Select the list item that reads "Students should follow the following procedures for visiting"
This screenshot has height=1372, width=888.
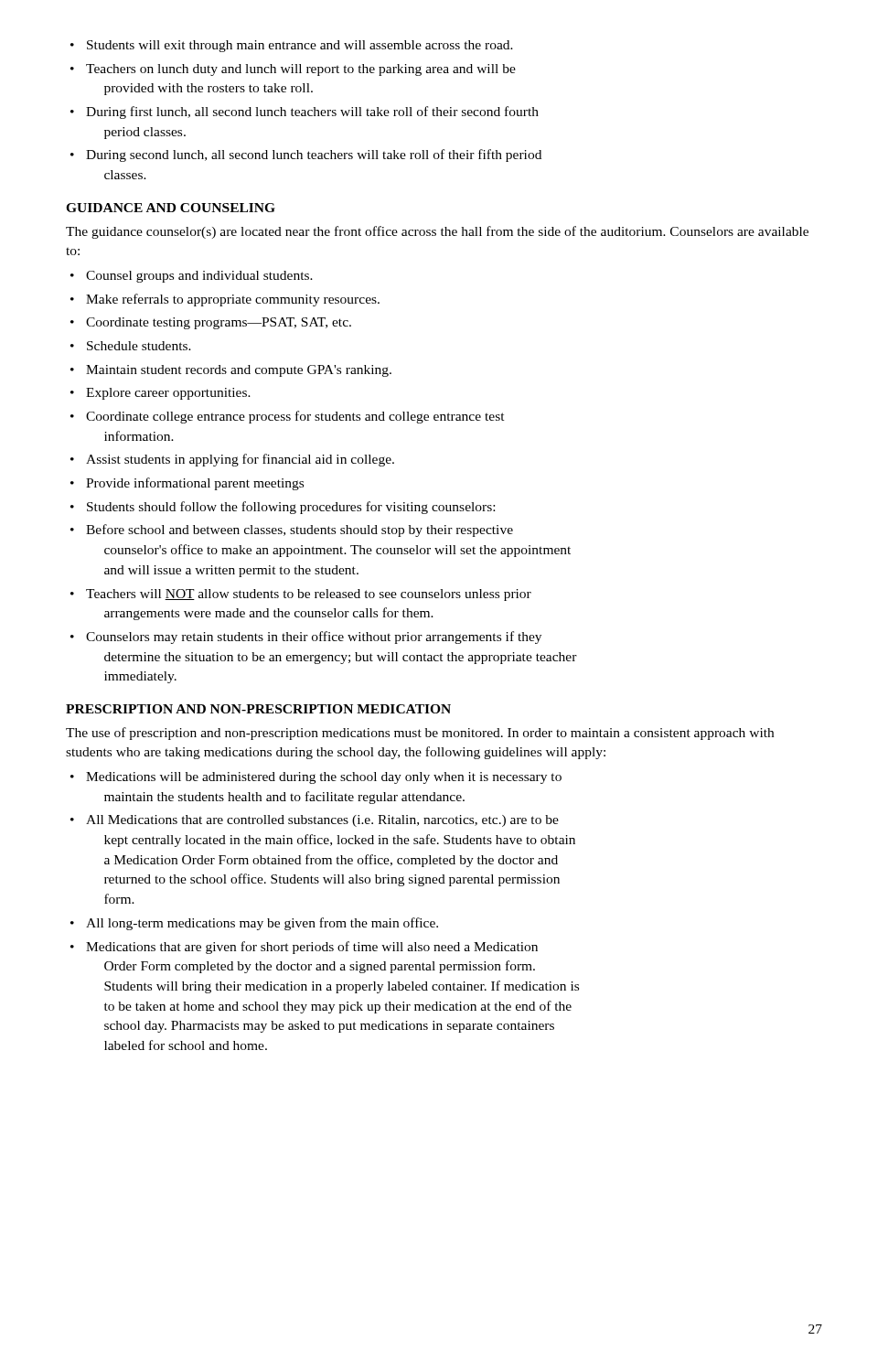click(x=444, y=506)
